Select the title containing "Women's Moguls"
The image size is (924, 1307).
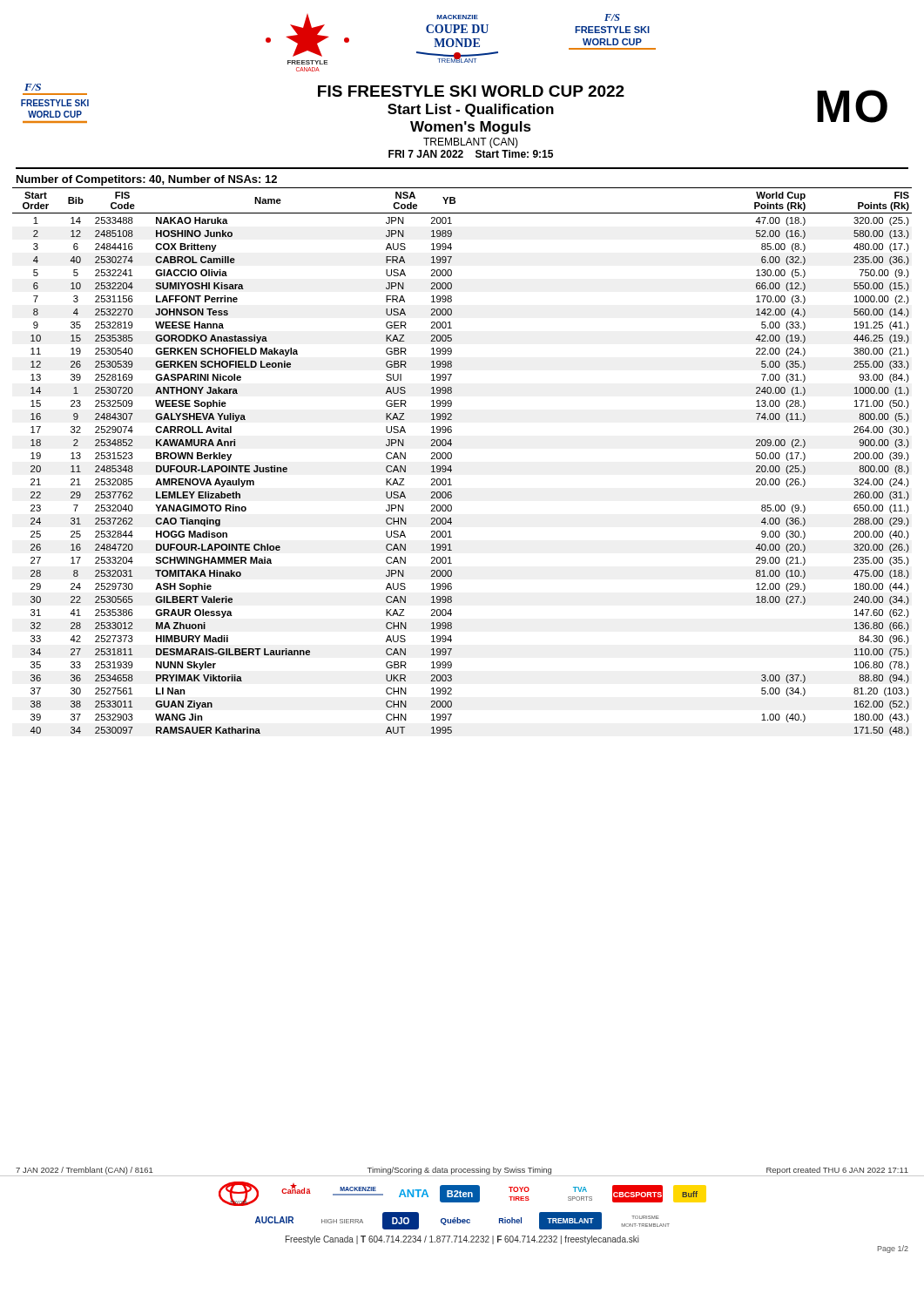pyautogui.click(x=471, y=127)
